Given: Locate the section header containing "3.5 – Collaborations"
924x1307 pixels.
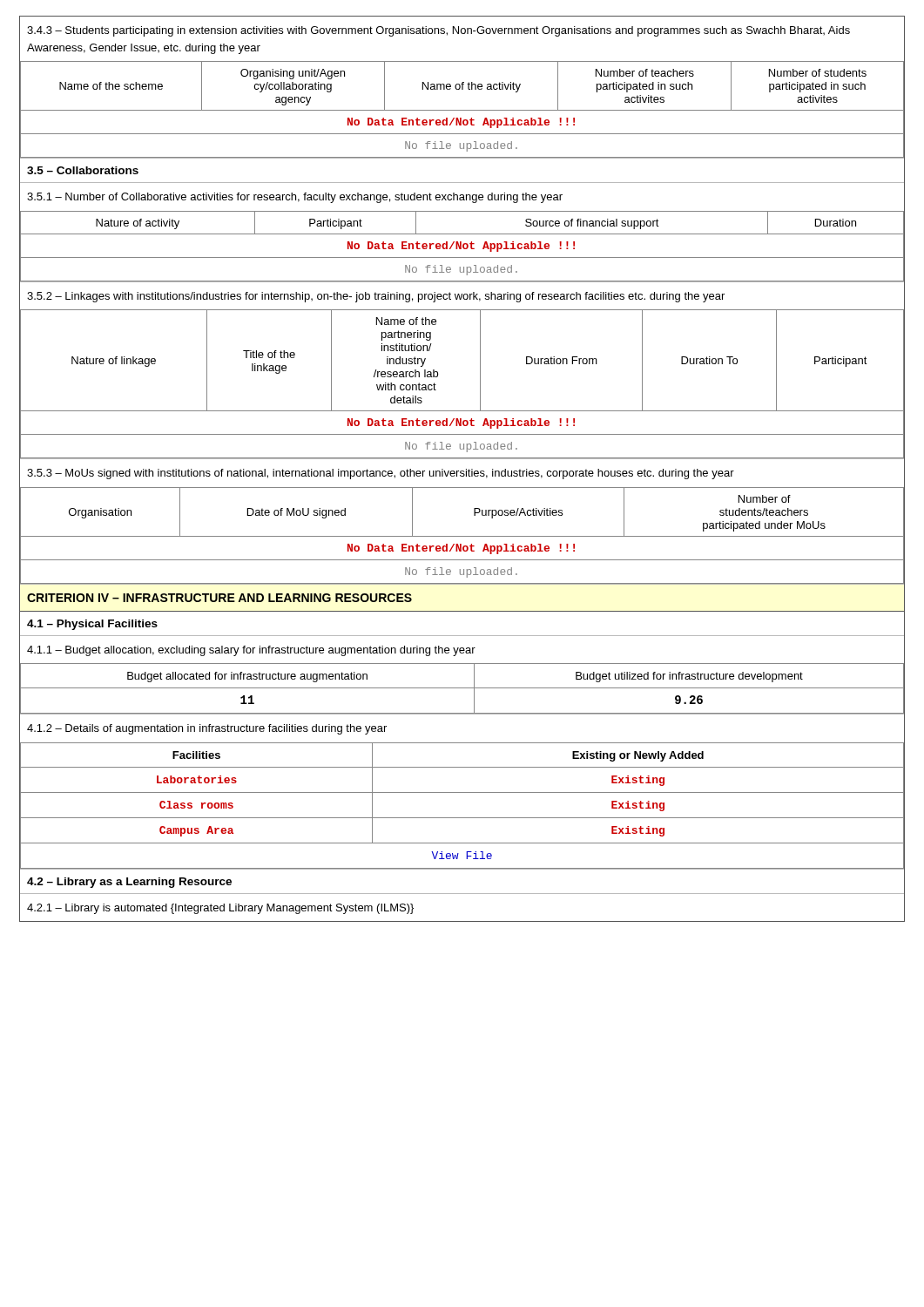Looking at the screenshot, I should [x=83, y=170].
